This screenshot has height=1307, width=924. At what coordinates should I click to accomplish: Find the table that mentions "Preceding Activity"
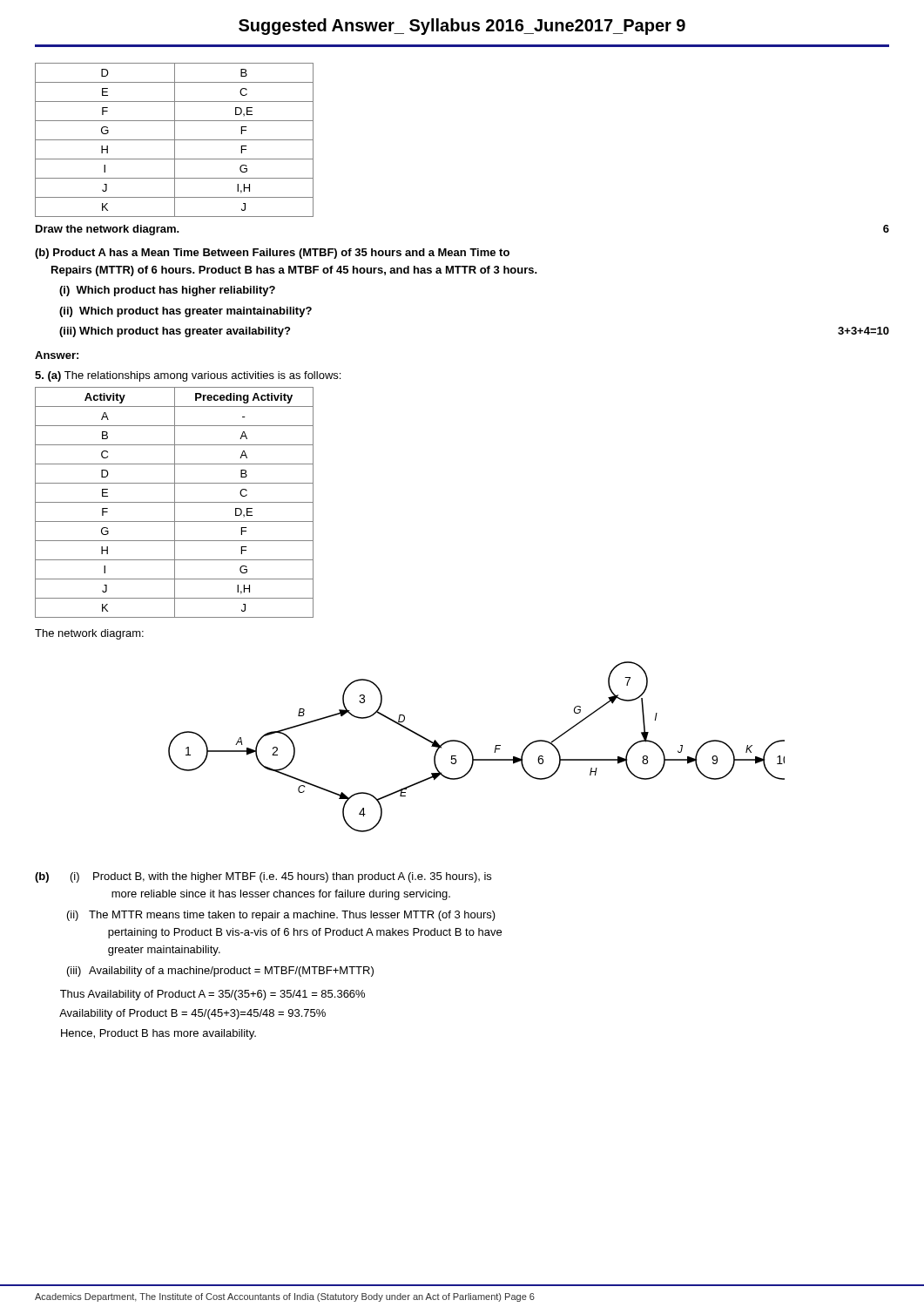point(462,502)
